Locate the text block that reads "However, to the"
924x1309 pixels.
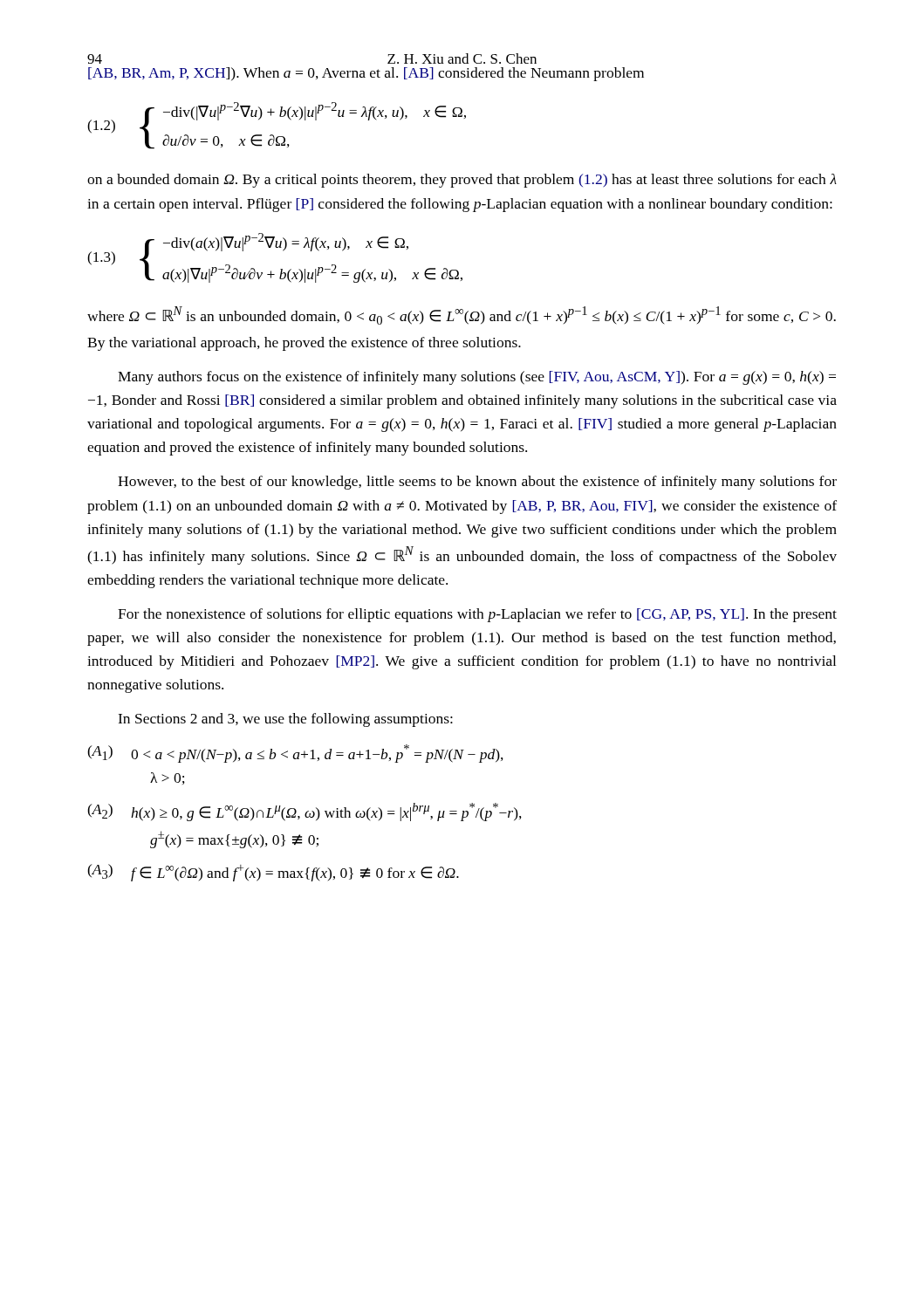462,531
